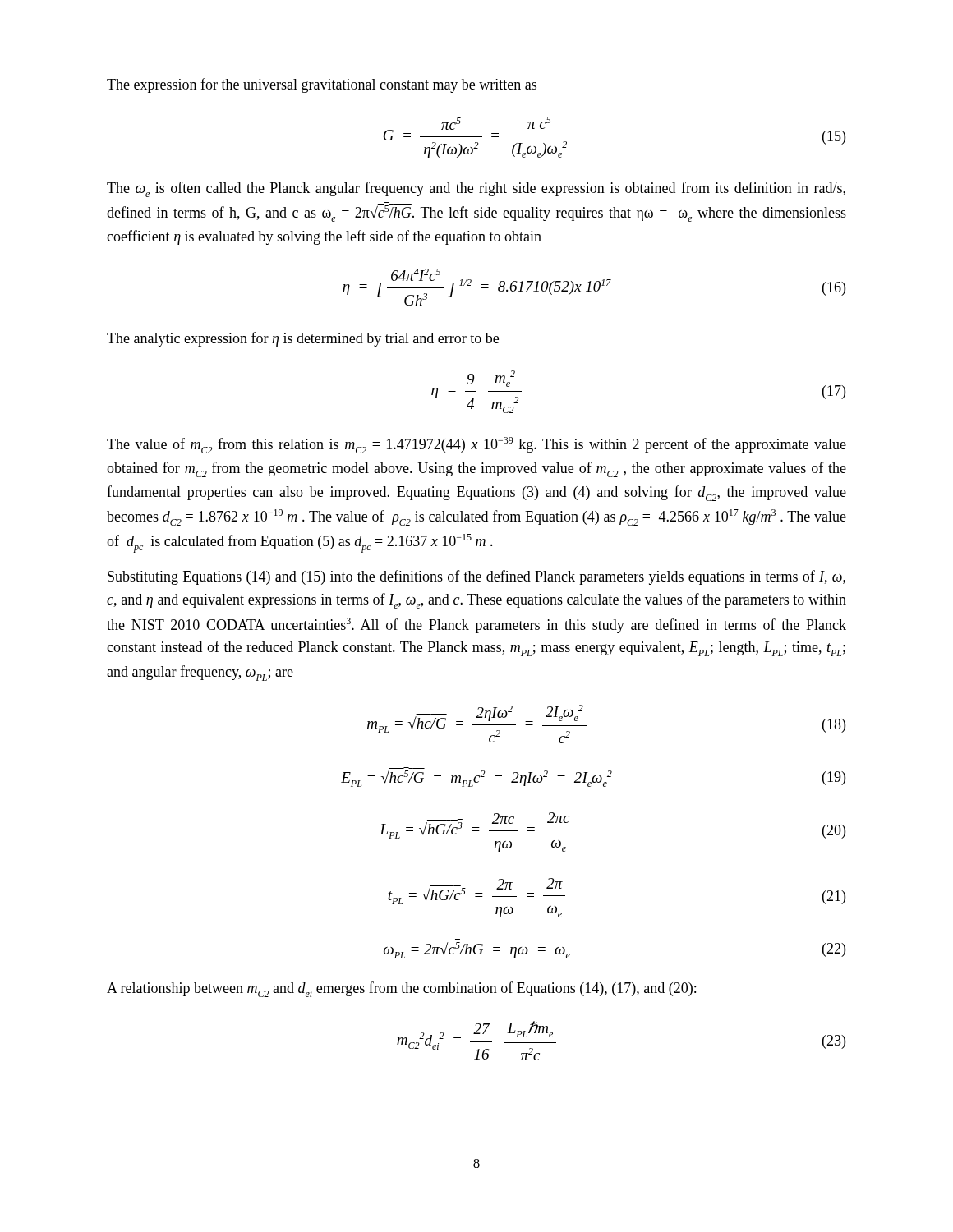Select the formula that reads "η = [ 64π4I2c5 Gh3 ] 1/2 ="
Screen dimensions: 1232x953
(594, 288)
